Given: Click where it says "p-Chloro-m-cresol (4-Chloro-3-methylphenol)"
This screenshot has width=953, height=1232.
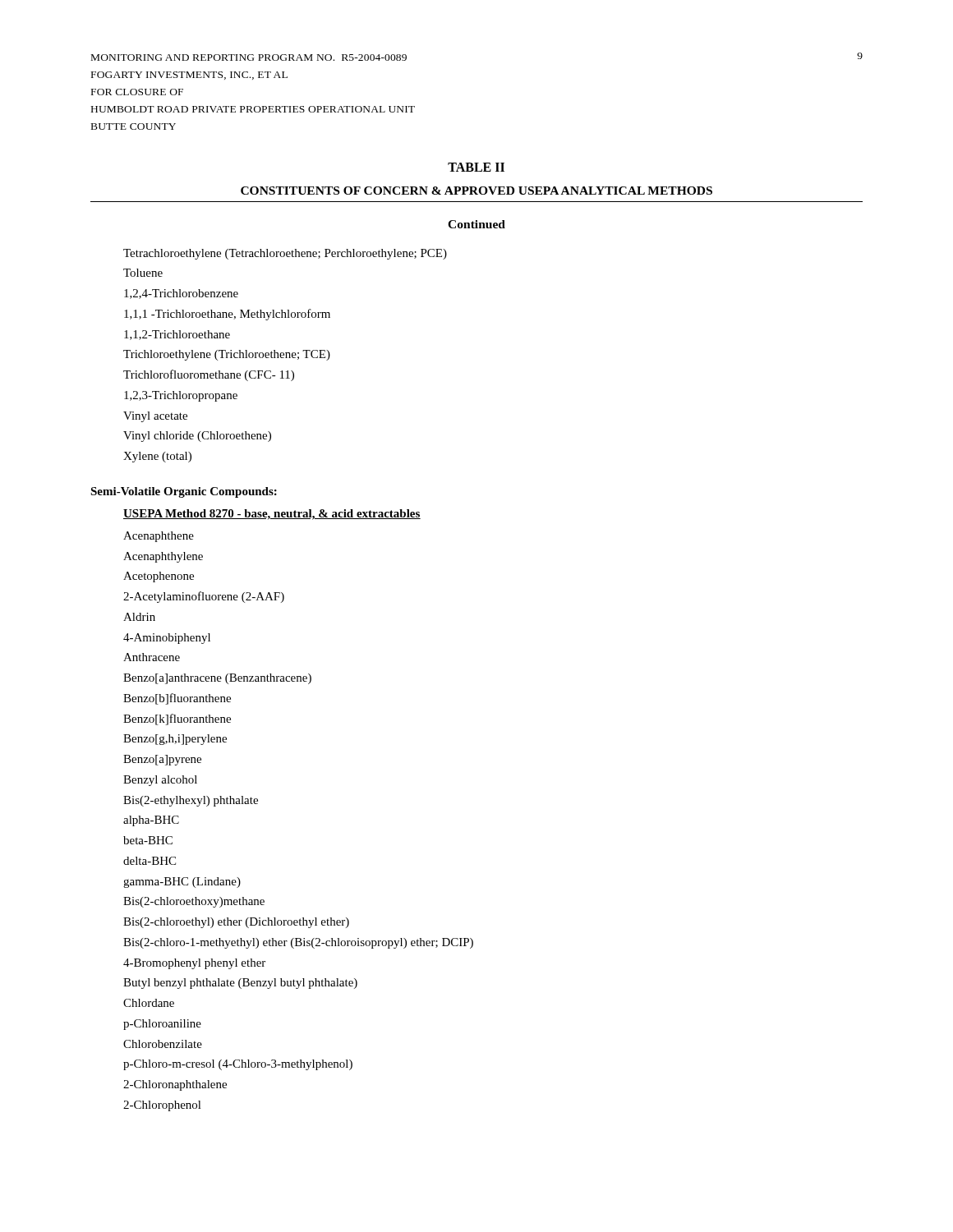Looking at the screenshot, I should point(238,1064).
